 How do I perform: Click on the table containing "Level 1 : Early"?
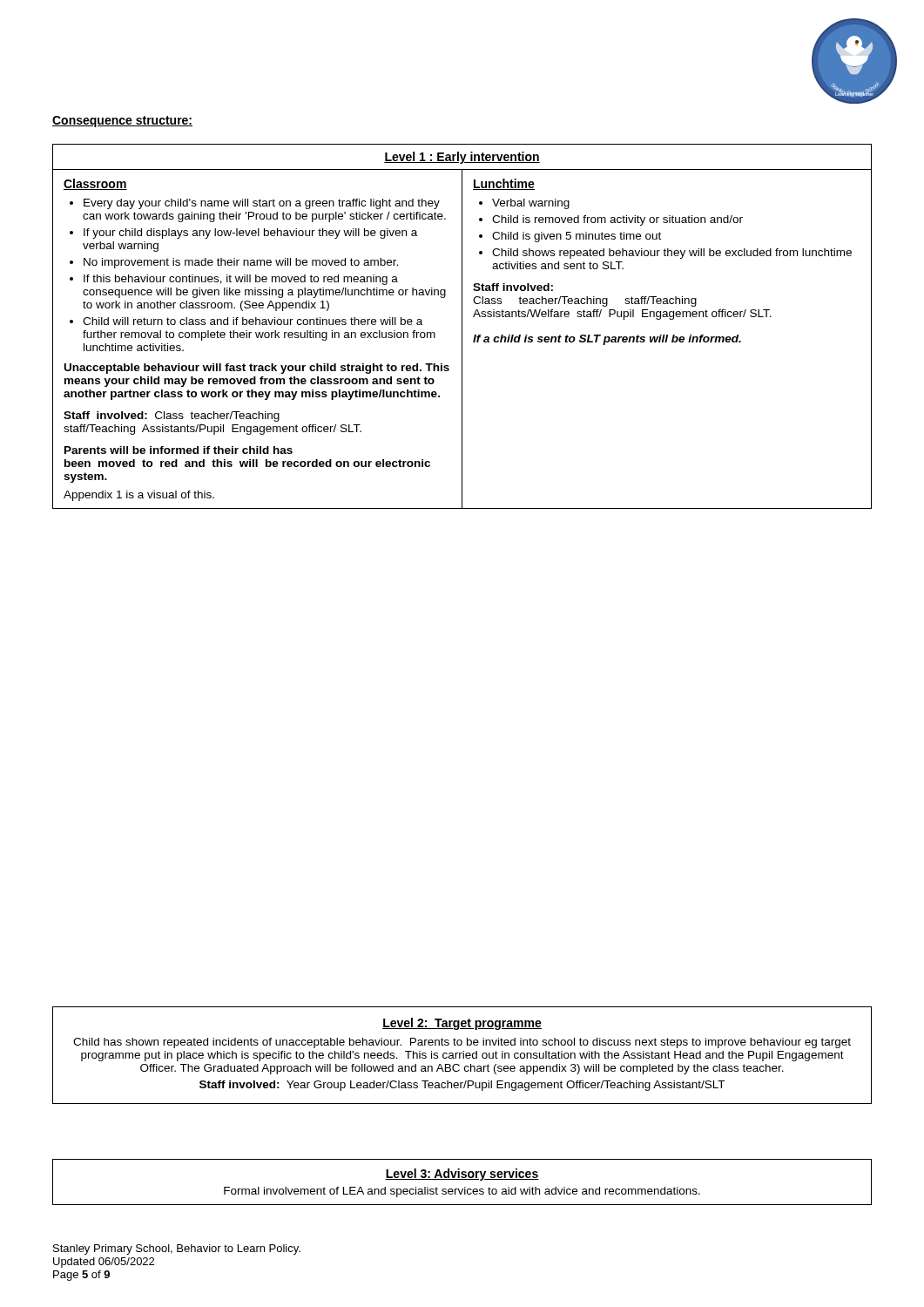tap(462, 326)
